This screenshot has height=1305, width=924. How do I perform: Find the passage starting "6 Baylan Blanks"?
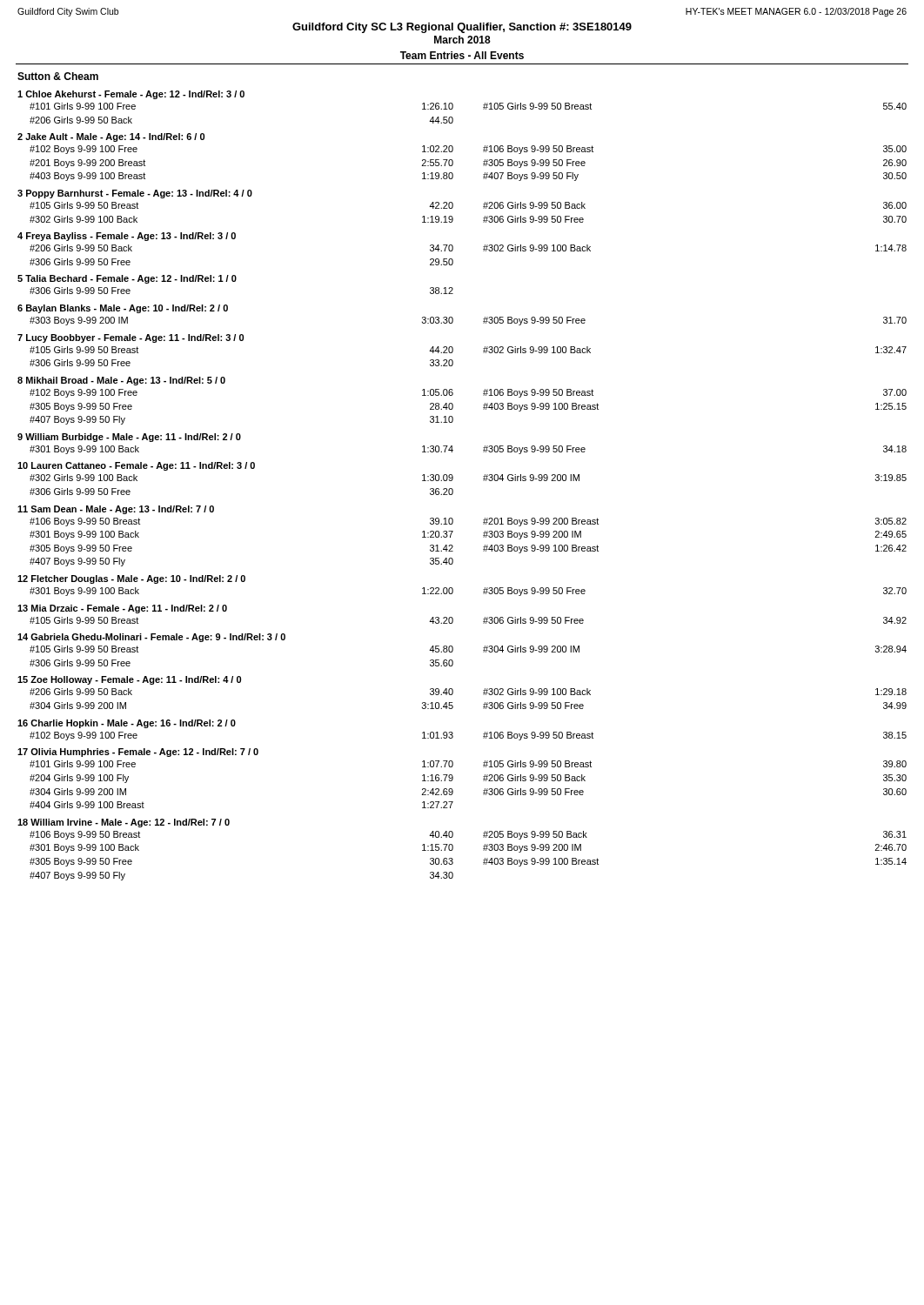click(x=462, y=315)
